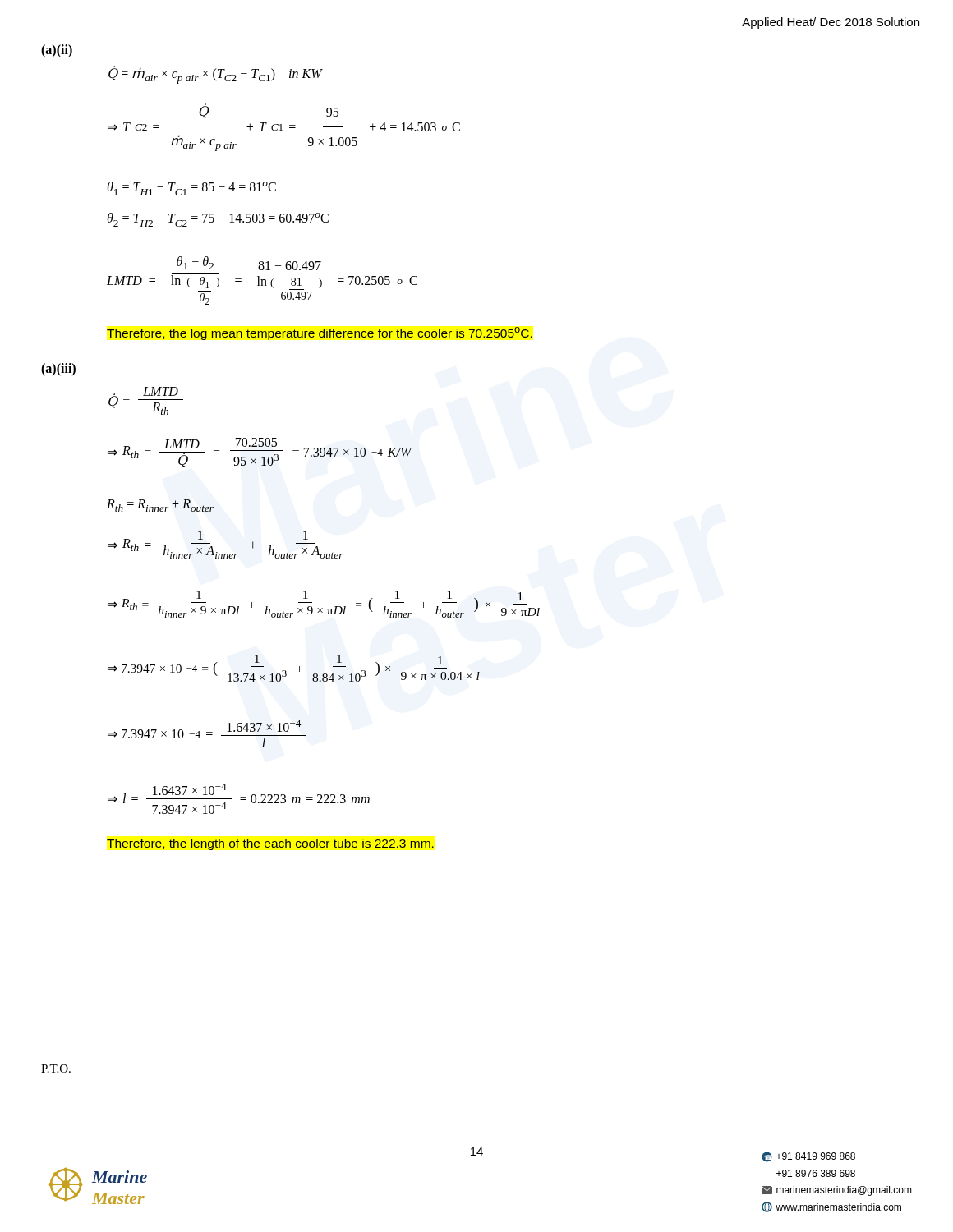This screenshot has width=953, height=1232.
Task: Click on the text block starting "⇒ Rth = 1 hinner × Ainner +"
Action: [x=228, y=545]
